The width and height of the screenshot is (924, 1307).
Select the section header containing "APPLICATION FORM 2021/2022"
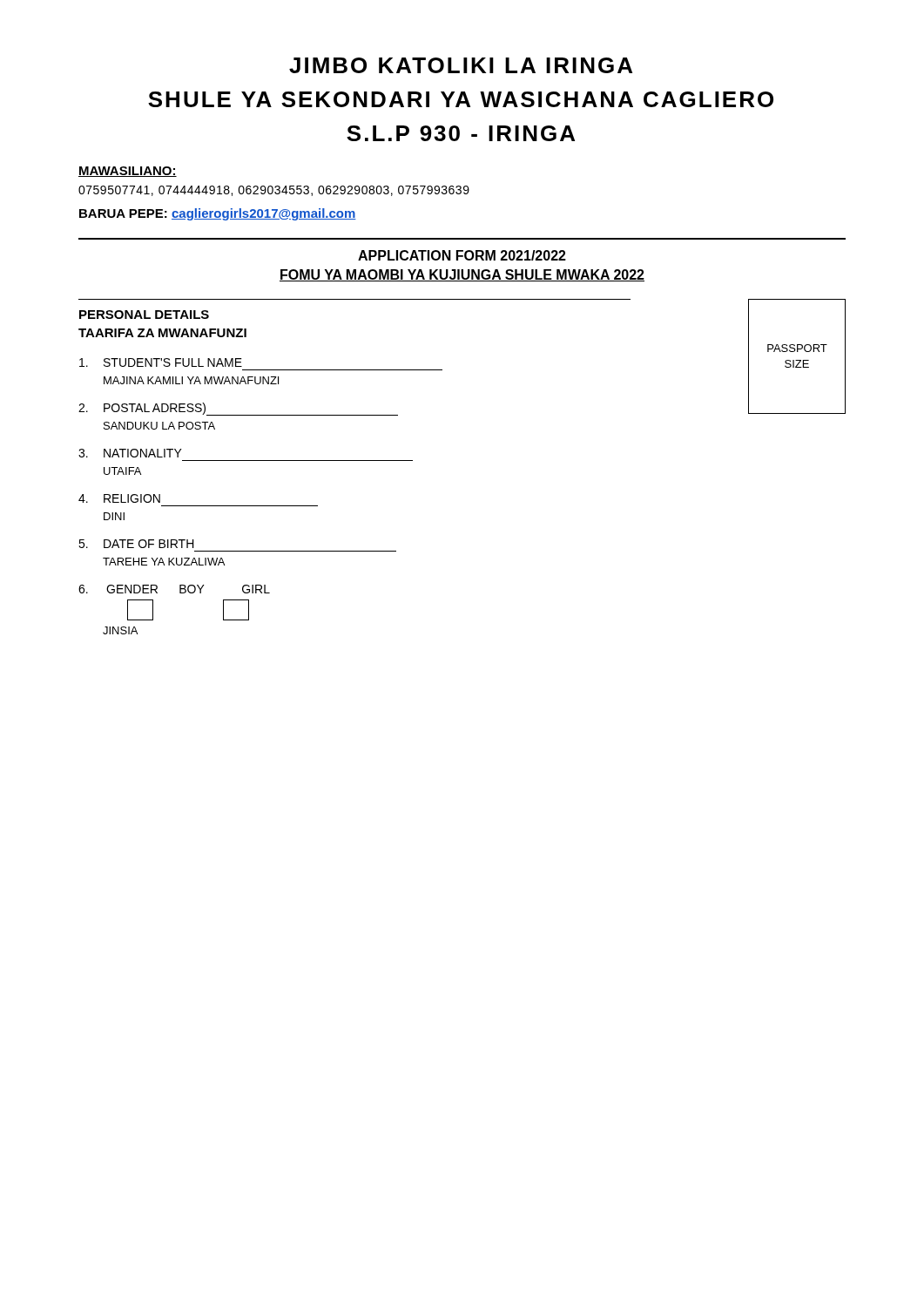click(x=462, y=256)
